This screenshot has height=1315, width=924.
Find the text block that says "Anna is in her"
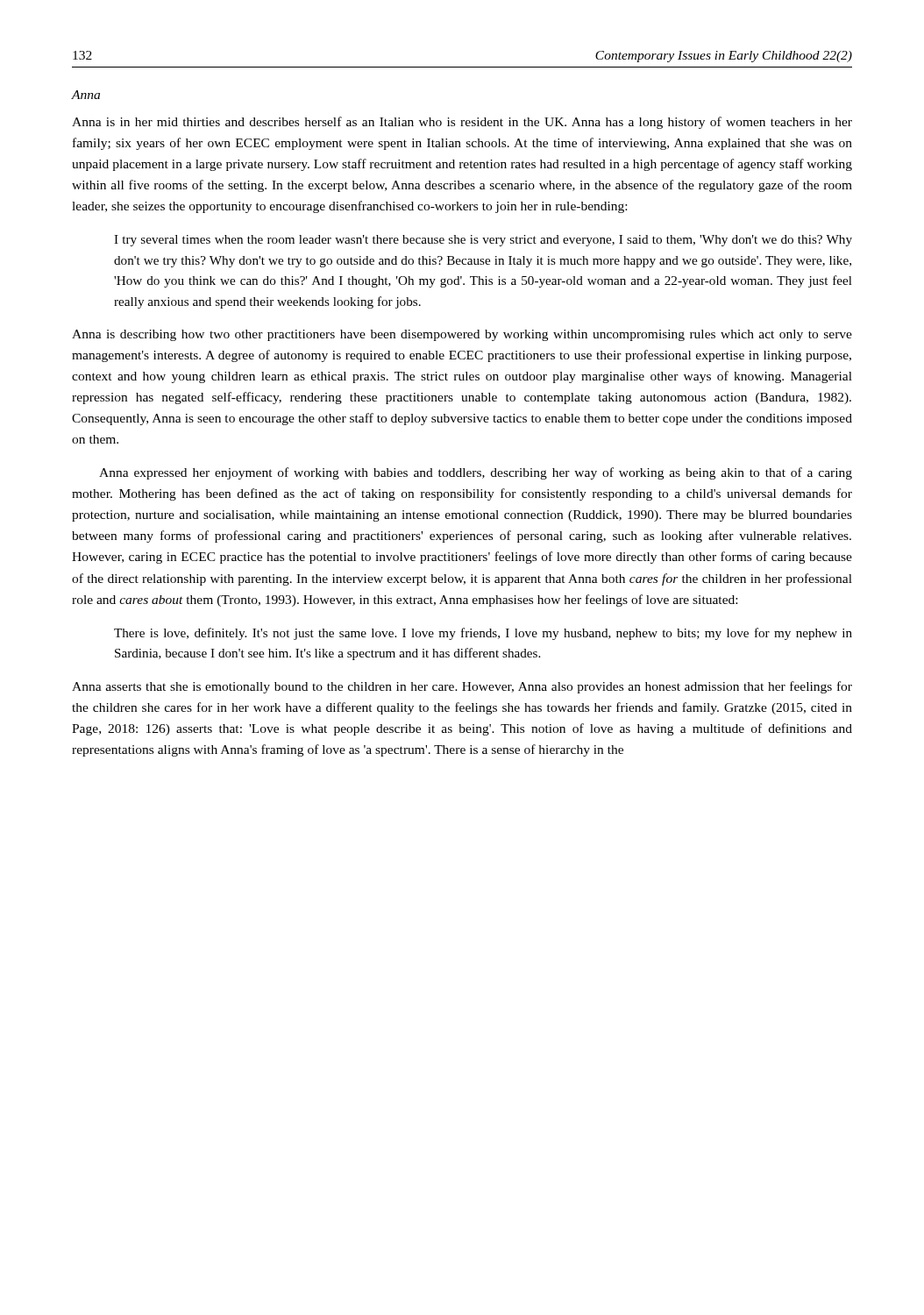point(462,164)
